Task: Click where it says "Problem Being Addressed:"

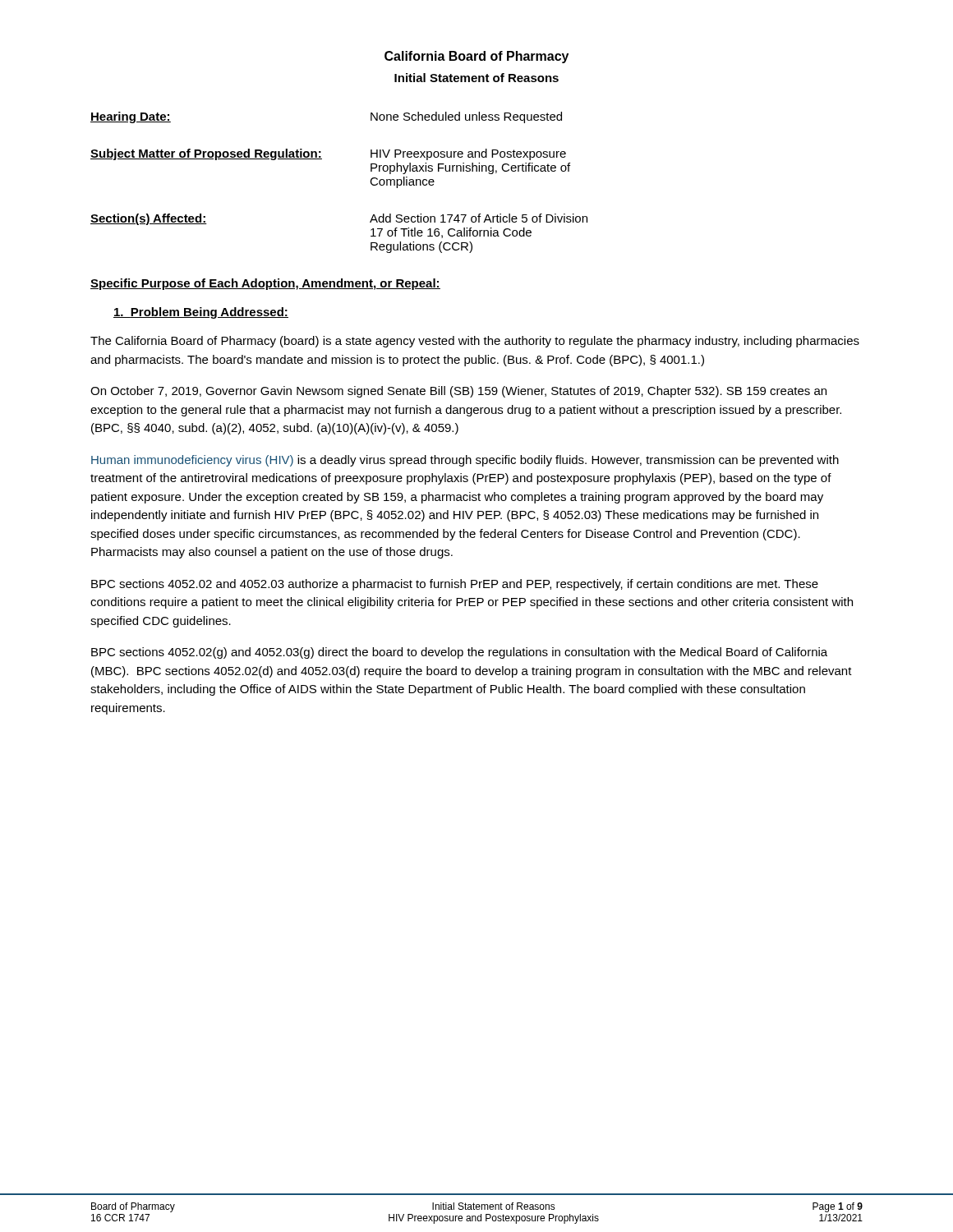Action: point(201,312)
